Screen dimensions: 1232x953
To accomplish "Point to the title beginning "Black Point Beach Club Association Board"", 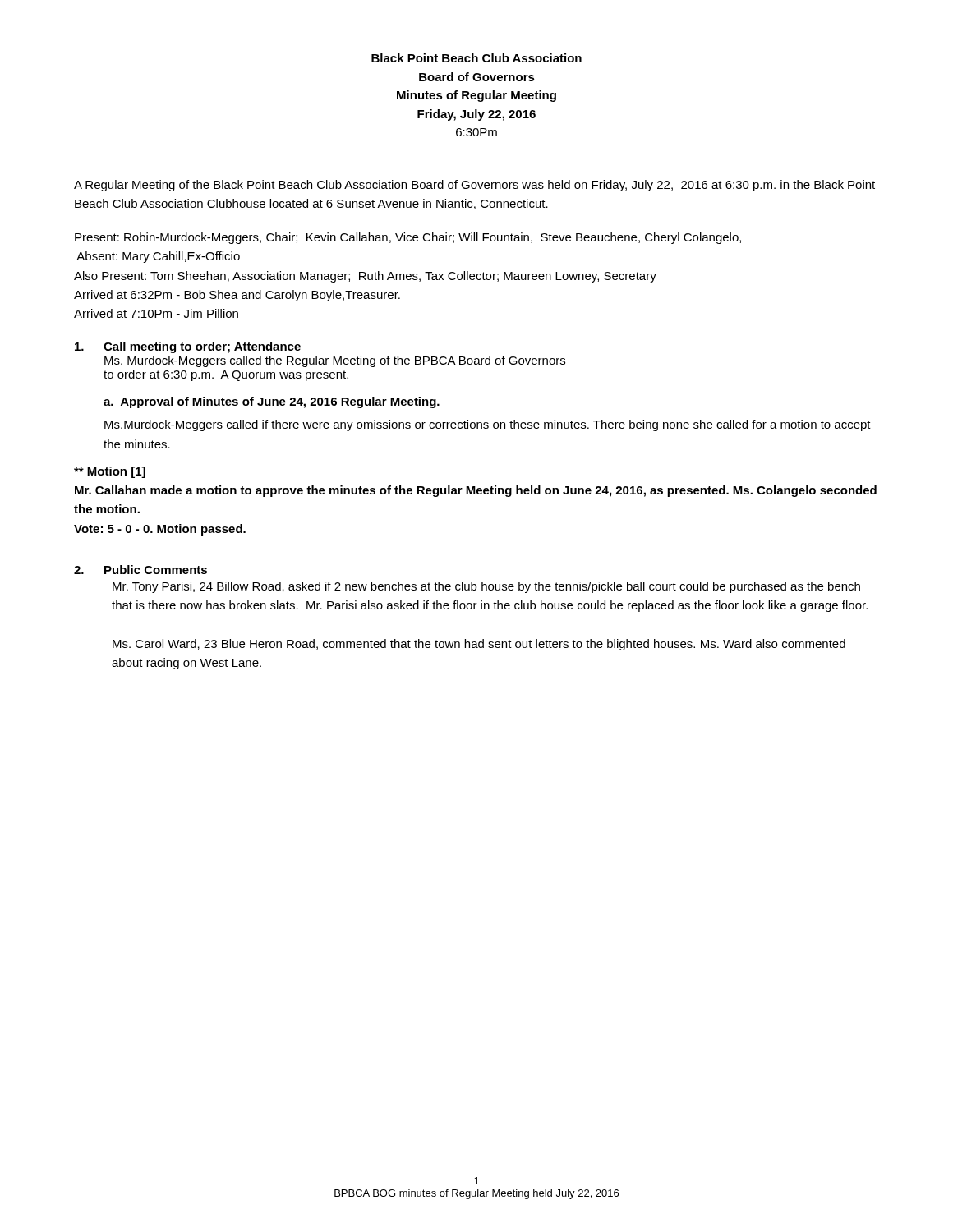I will [x=476, y=95].
